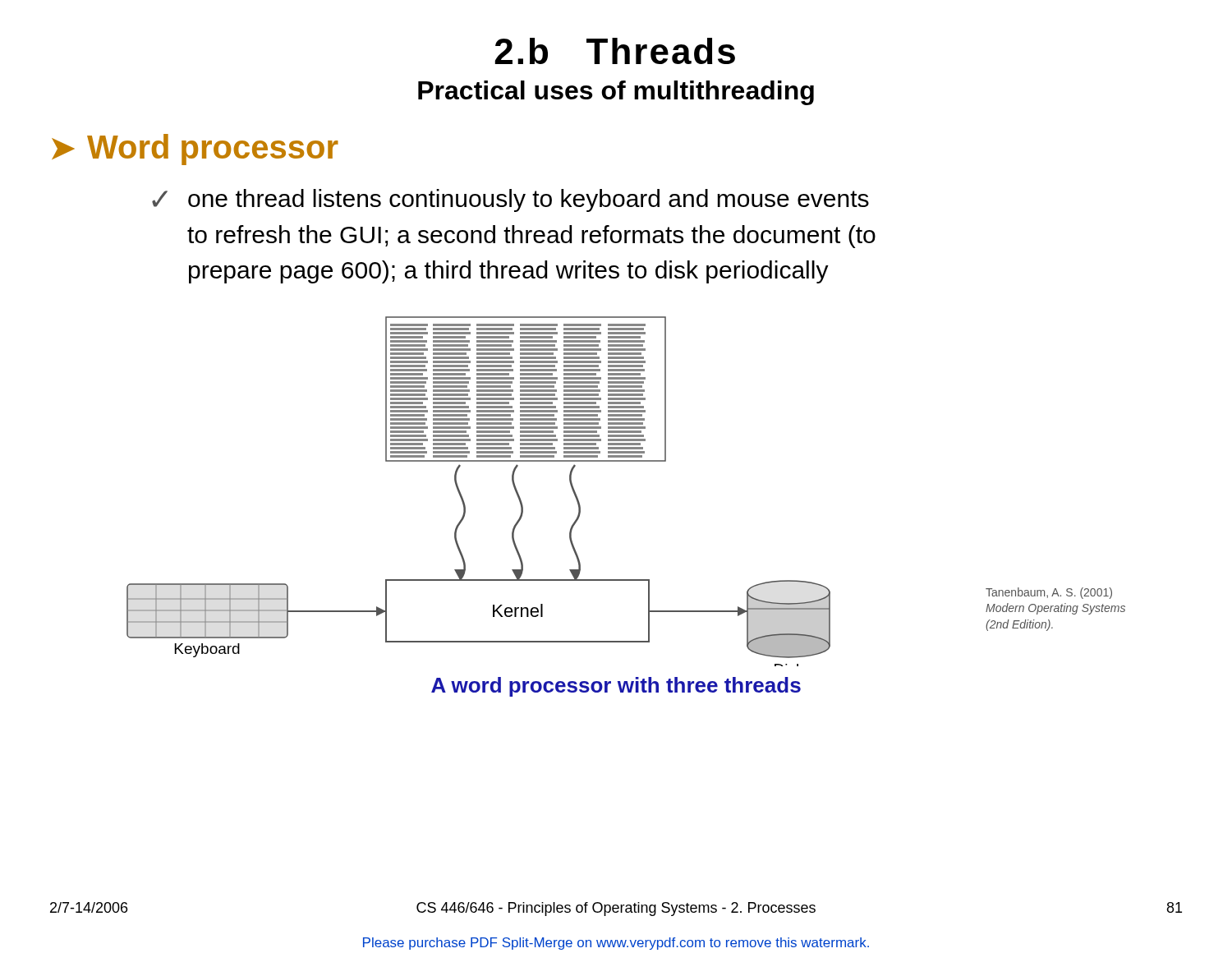Find "Practical uses of multithreading" on this page
This screenshot has height=953, width=1232.
616,90
